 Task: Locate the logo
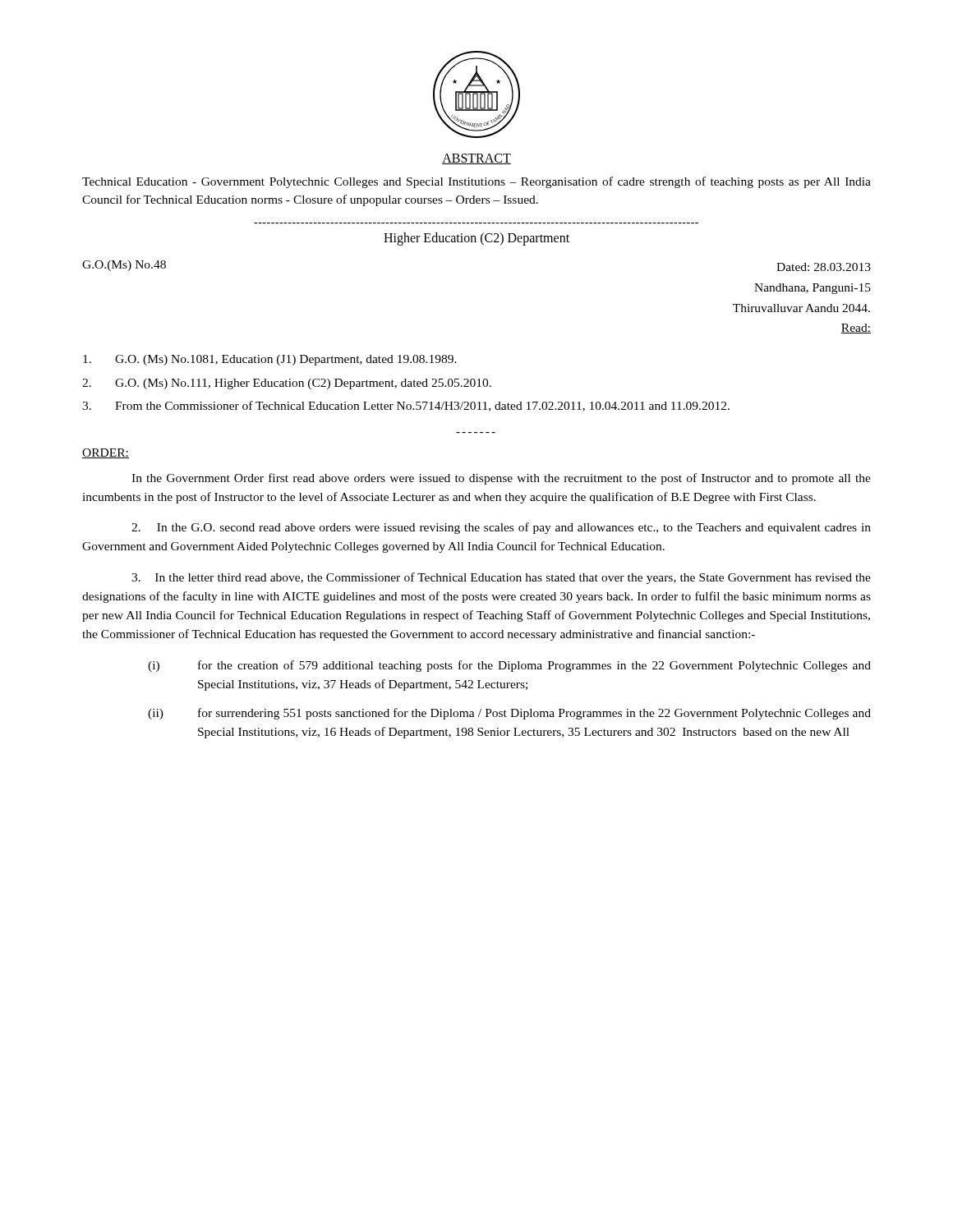(x=476, y=96)
